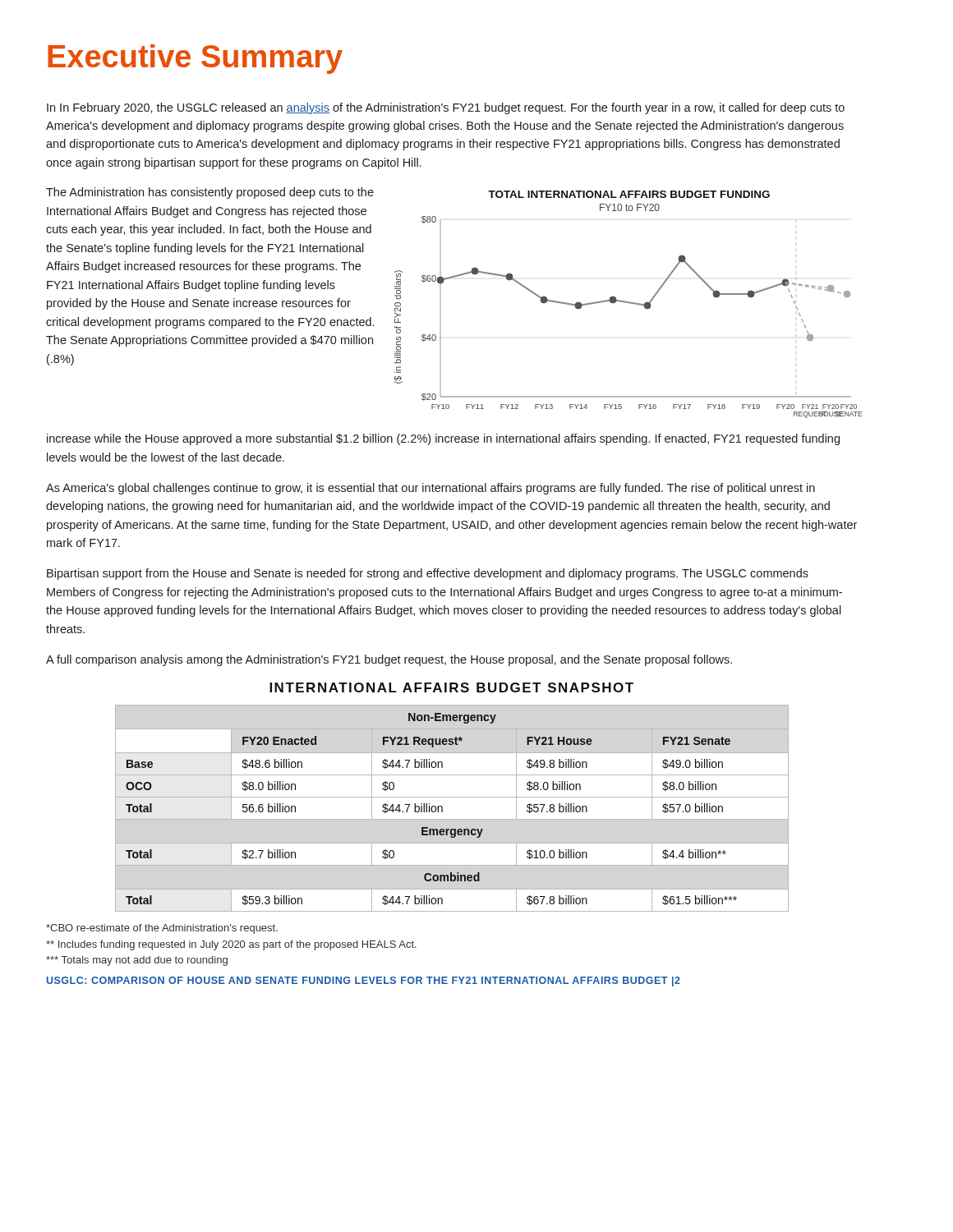The image size is (953, 1232).
Task: Find the line chart
Action: coord(629,303)
